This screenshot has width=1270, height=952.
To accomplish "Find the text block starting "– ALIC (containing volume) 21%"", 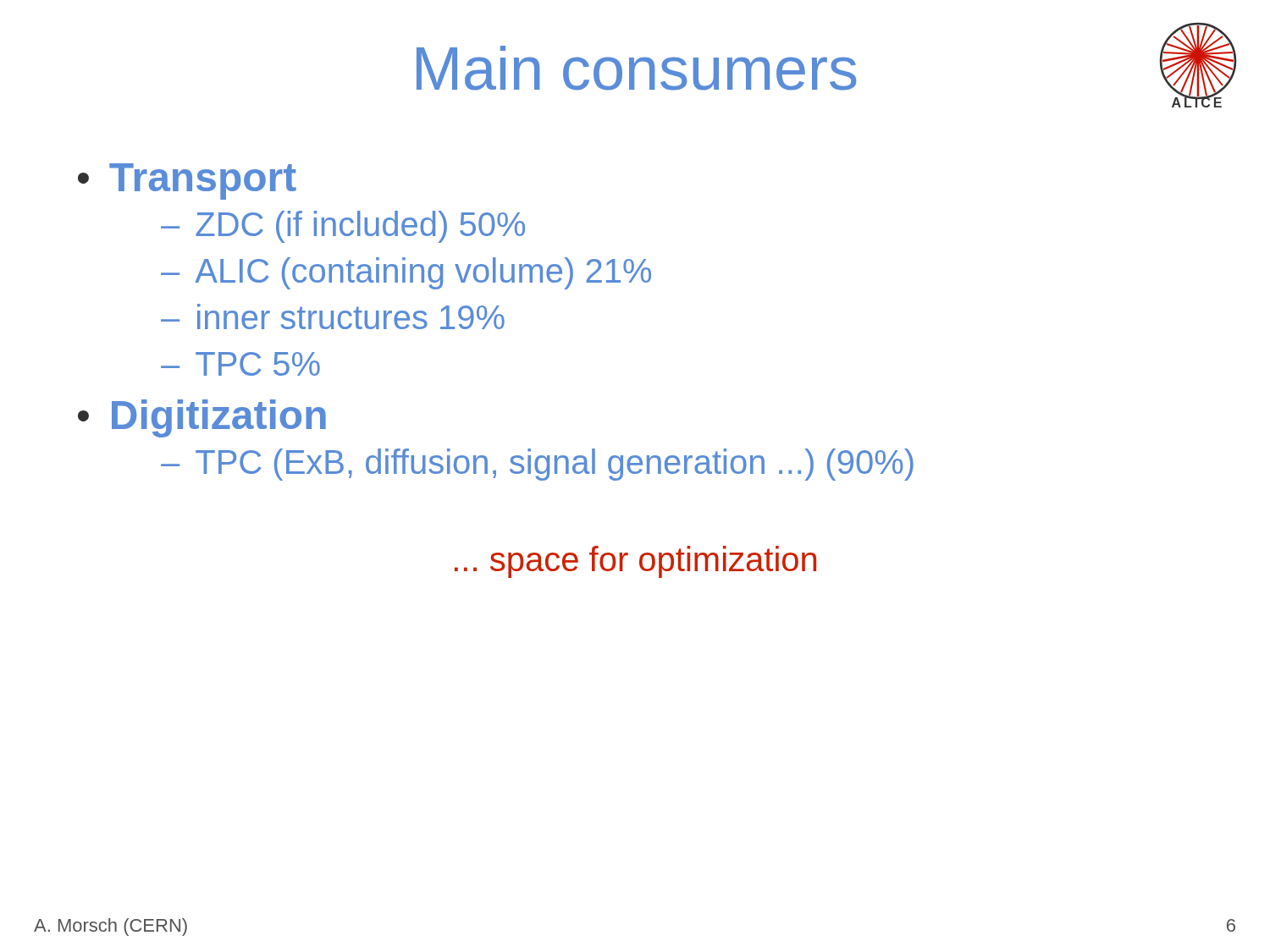I will pyautogui.click(x=407, y=271).
